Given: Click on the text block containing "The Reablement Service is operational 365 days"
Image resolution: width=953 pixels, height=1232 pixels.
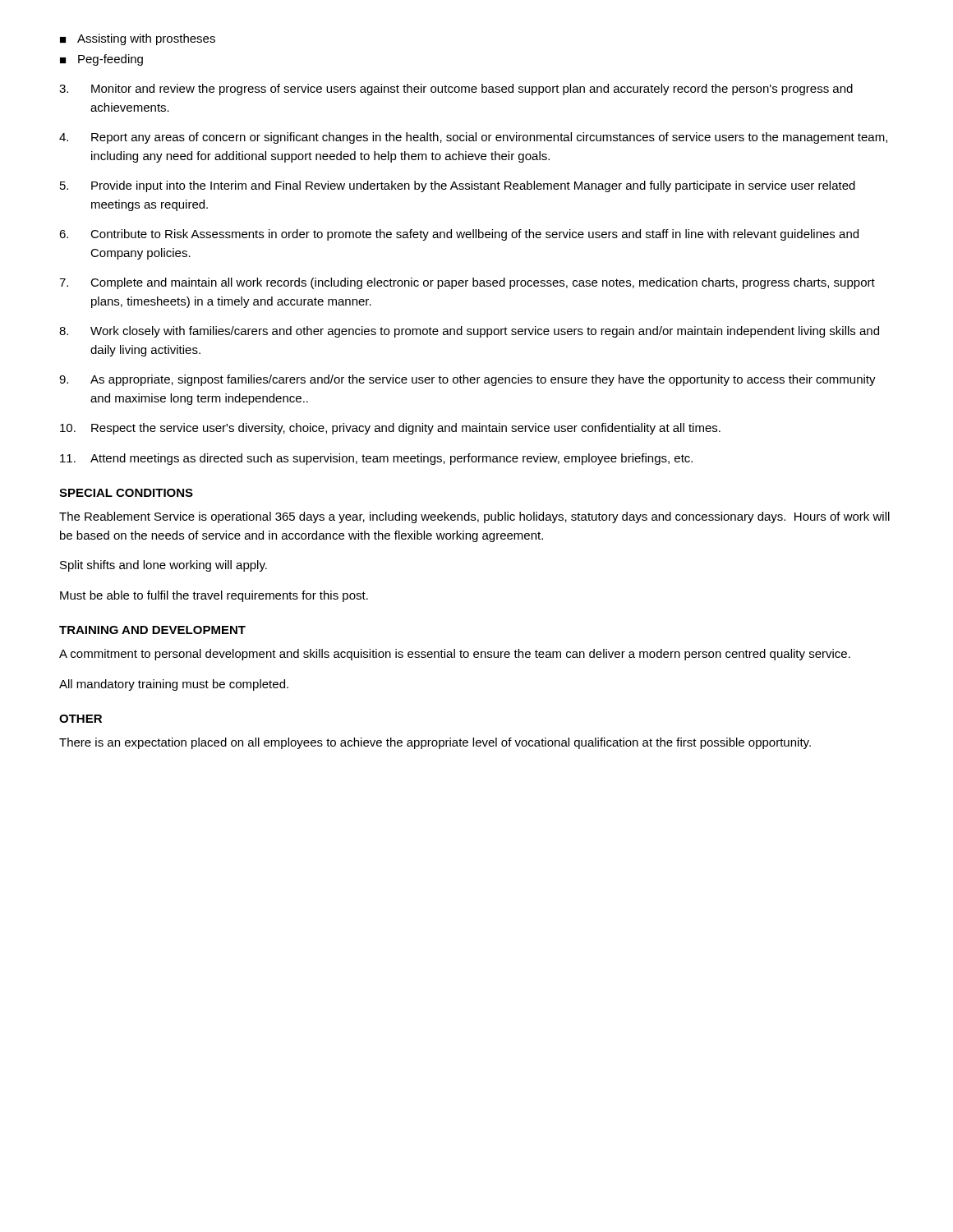Looking at the screenshot, I should point(475,525).
